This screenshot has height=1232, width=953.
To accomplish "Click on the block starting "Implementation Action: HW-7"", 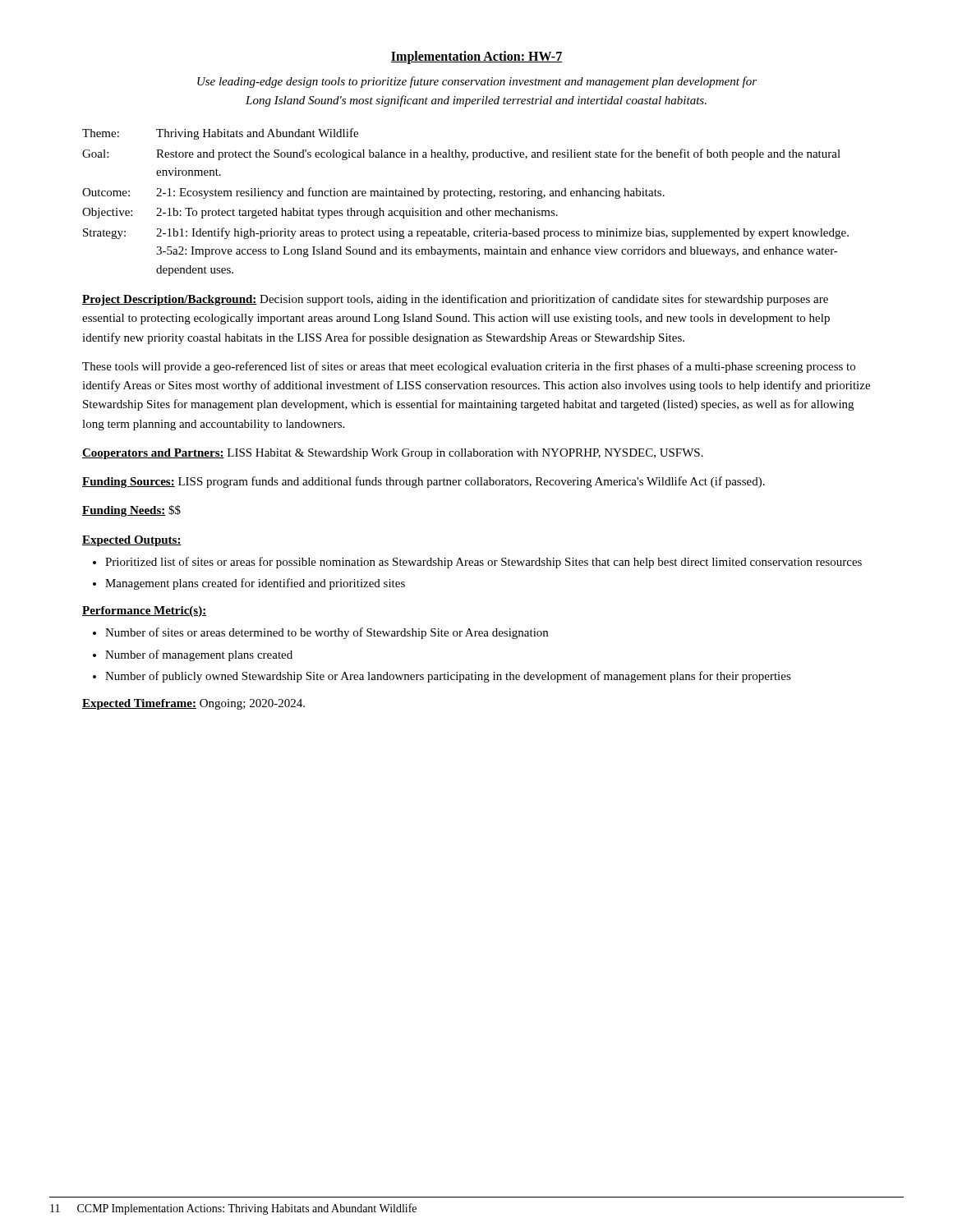I will (x=476, y=57).
